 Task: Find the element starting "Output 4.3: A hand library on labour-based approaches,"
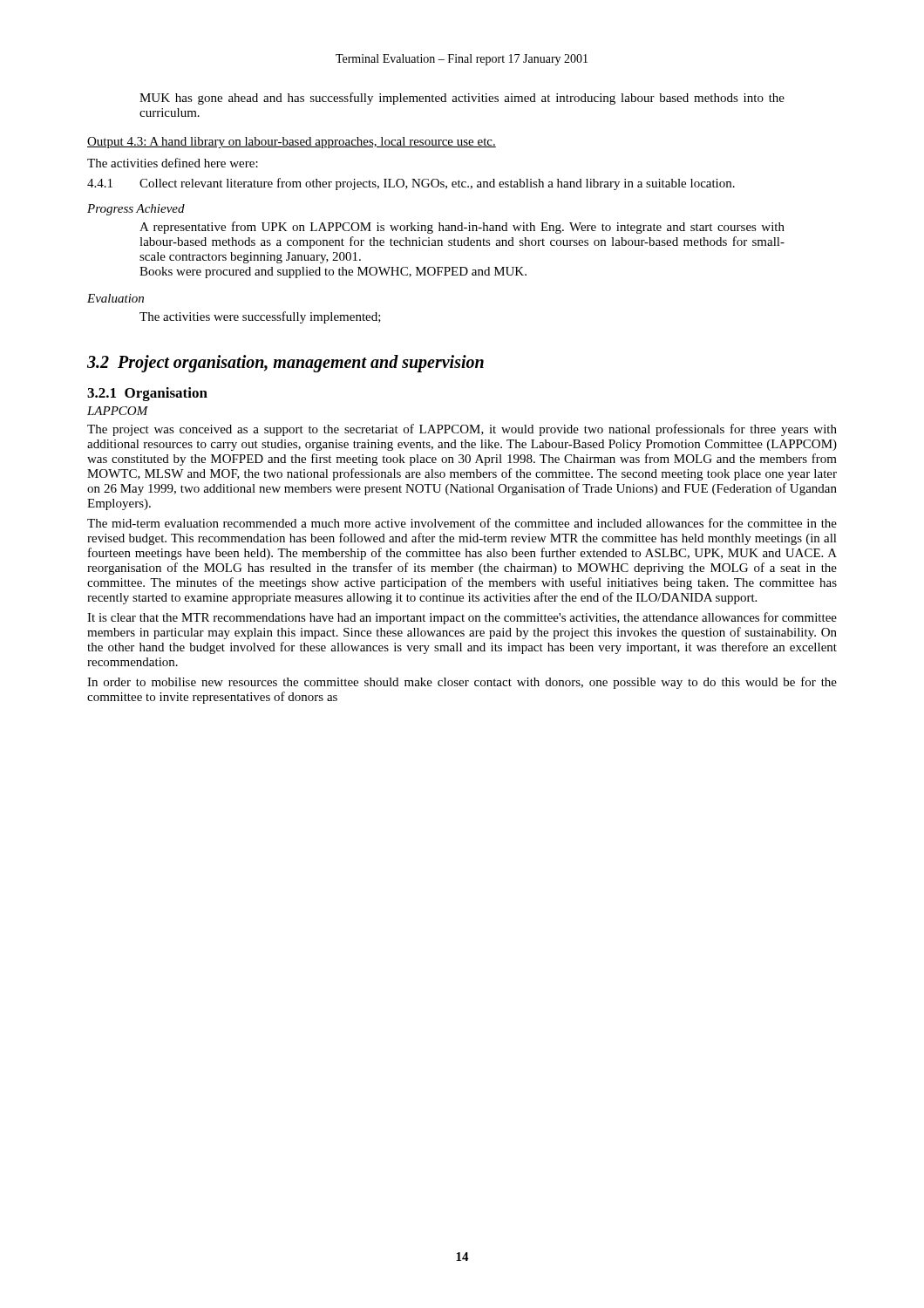coord(291,141)
